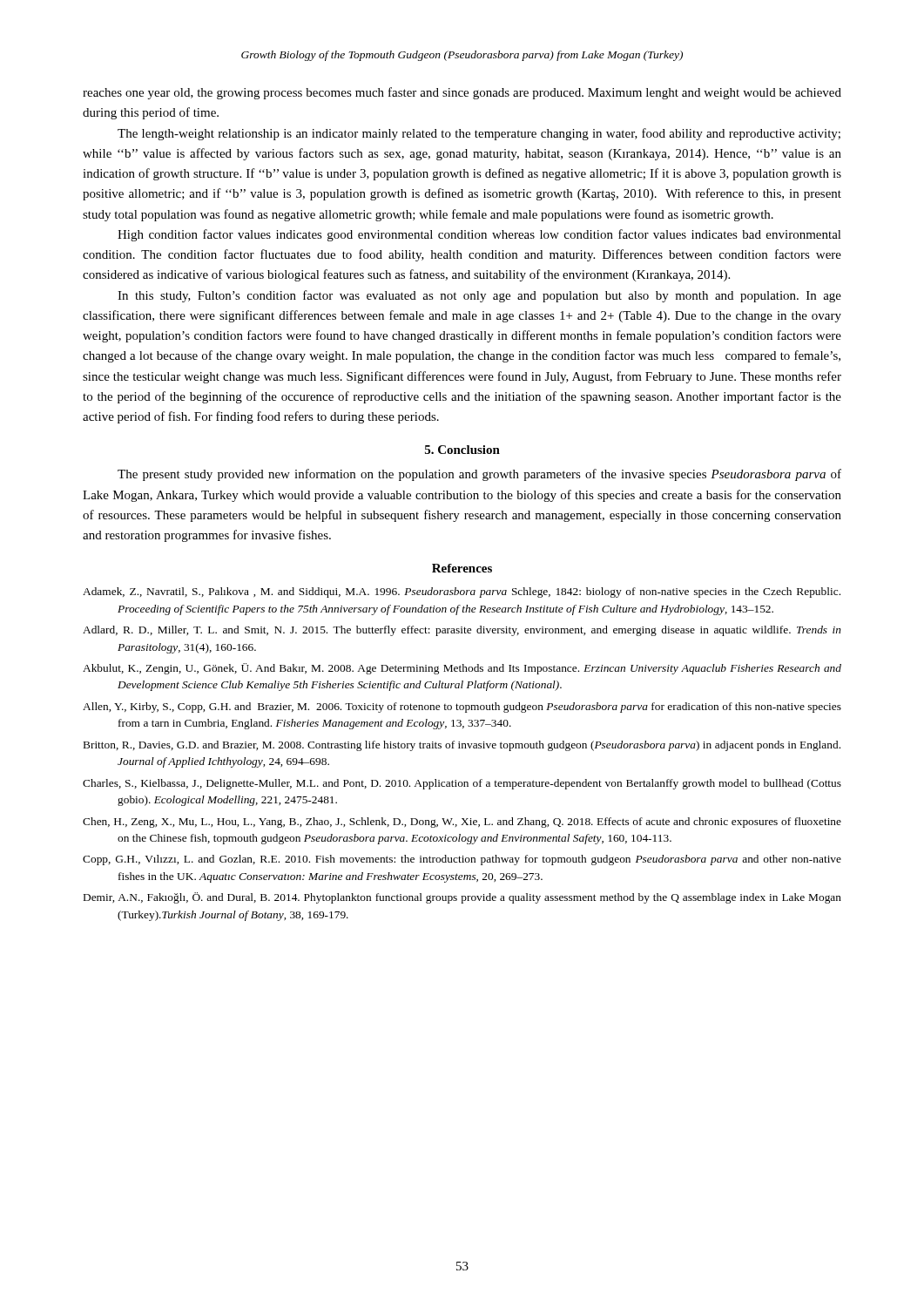This screenshot has width=924, height=1307.
Task: Locate the text block containing "reaches one year old, the growing"
Action: tap(462, 255)
